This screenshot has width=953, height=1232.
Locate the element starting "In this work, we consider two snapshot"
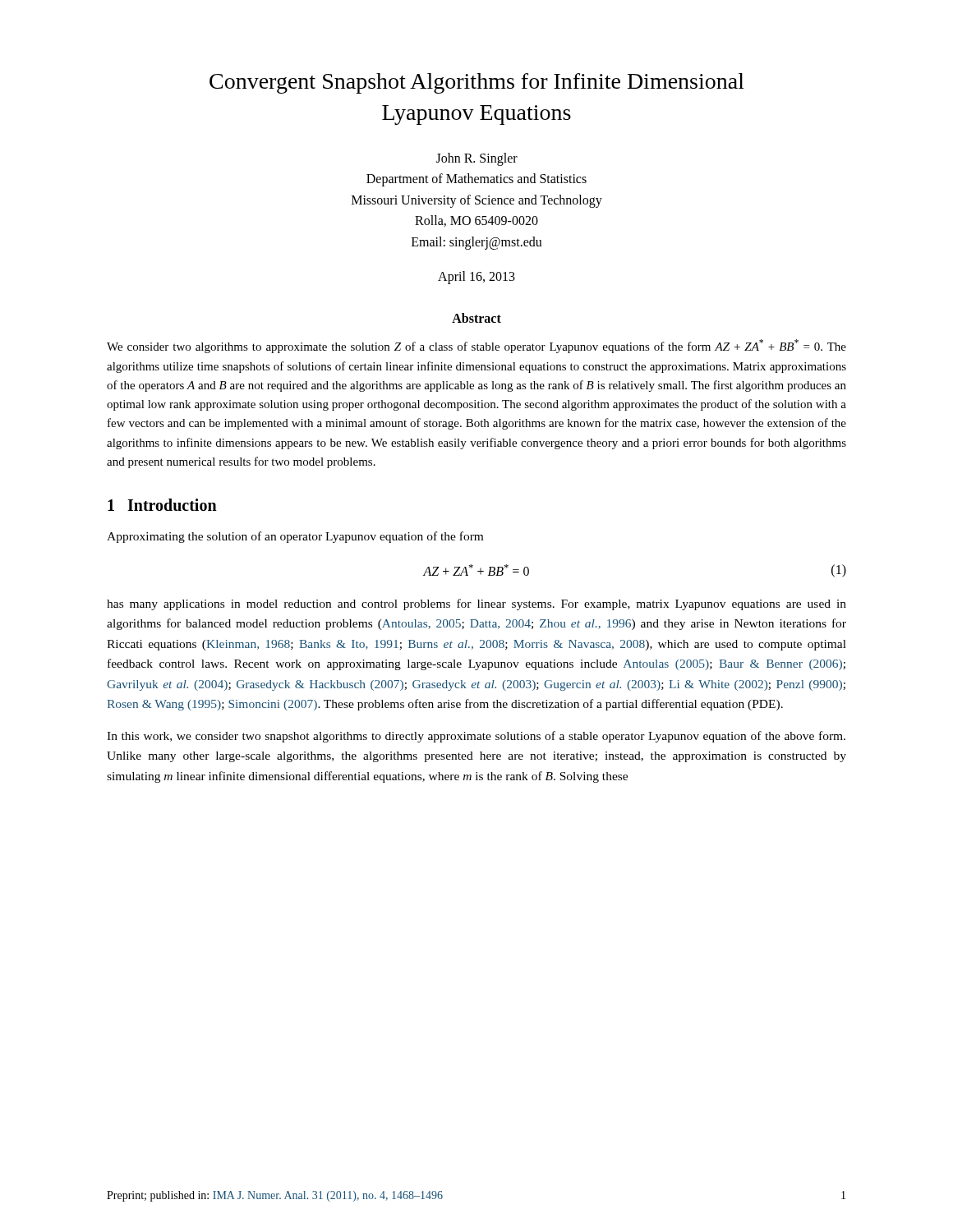pyautogui.click(x=476, y=755)
